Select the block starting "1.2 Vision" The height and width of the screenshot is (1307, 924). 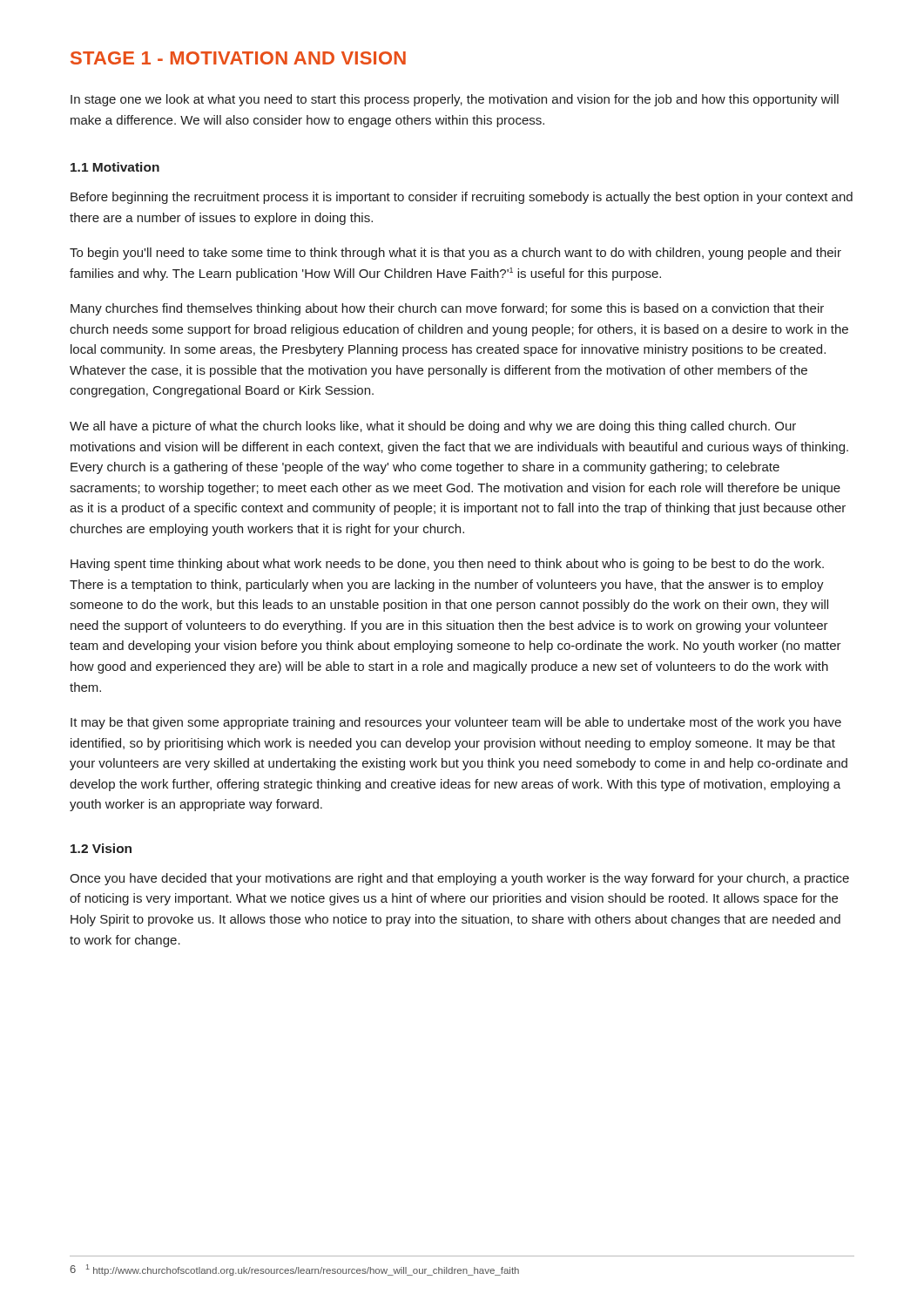point(101,848)
